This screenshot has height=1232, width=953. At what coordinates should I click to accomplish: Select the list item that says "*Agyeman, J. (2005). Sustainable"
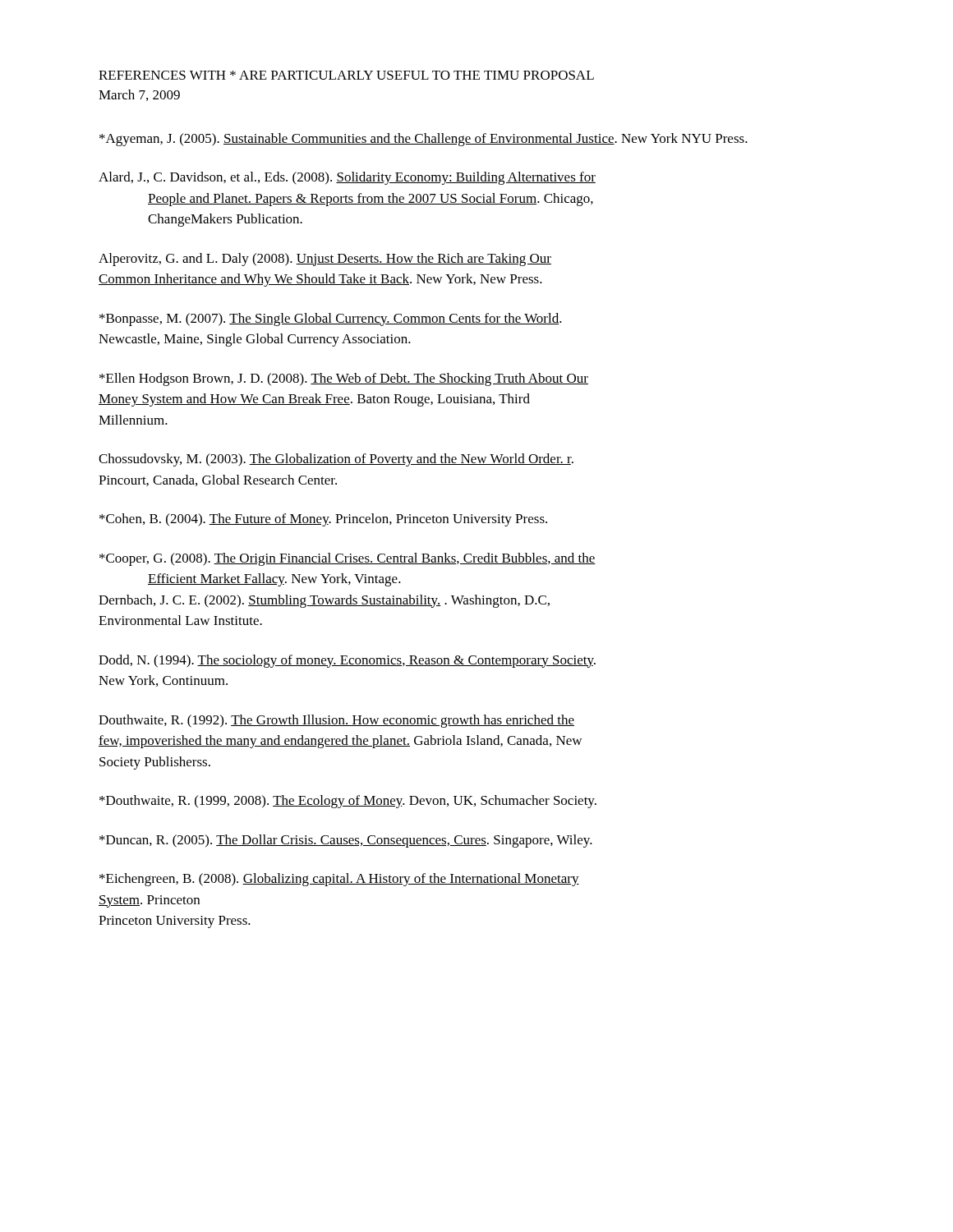point(423,138)
